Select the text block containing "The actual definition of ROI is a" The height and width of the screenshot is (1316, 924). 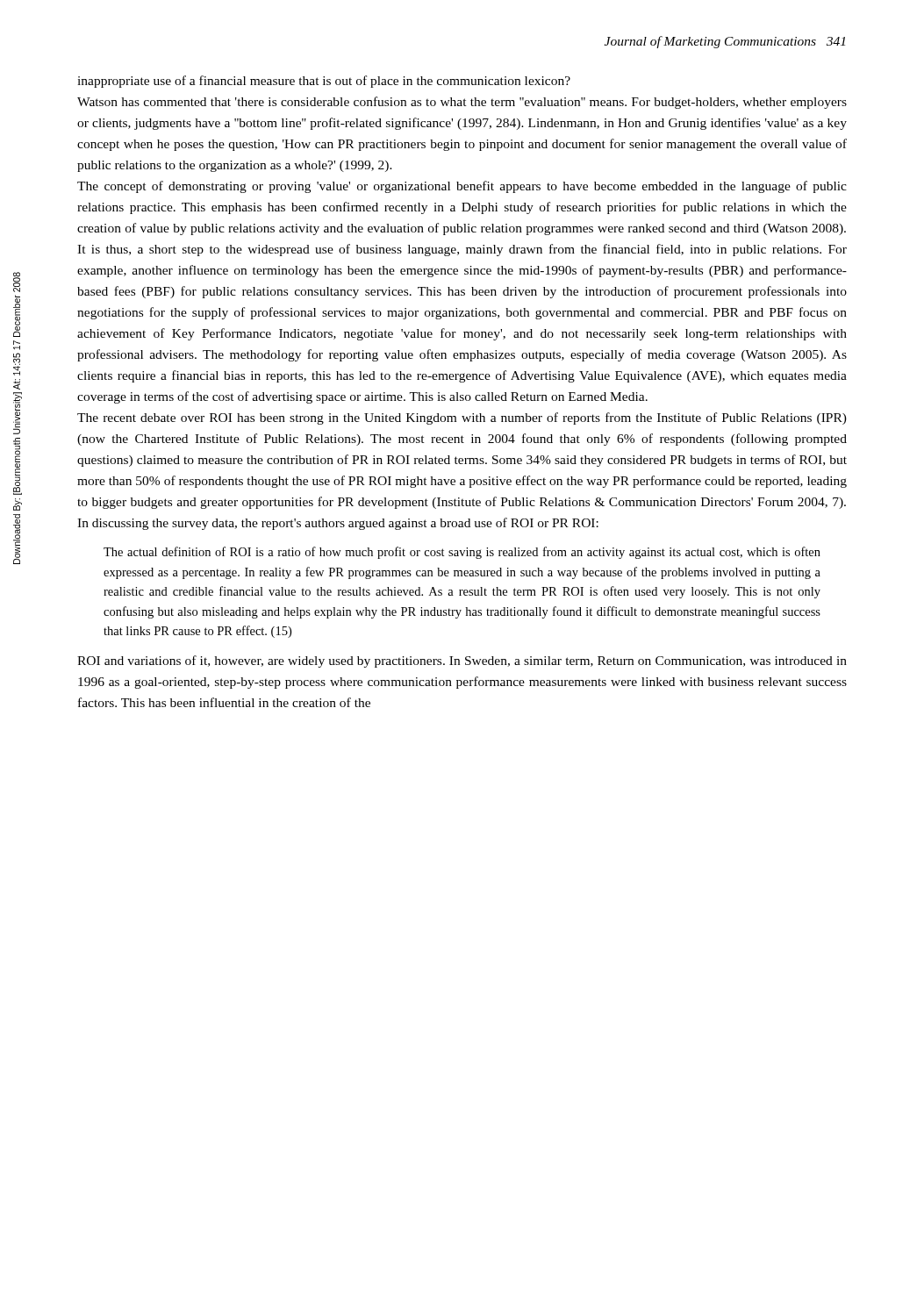[x=462, y=592]
